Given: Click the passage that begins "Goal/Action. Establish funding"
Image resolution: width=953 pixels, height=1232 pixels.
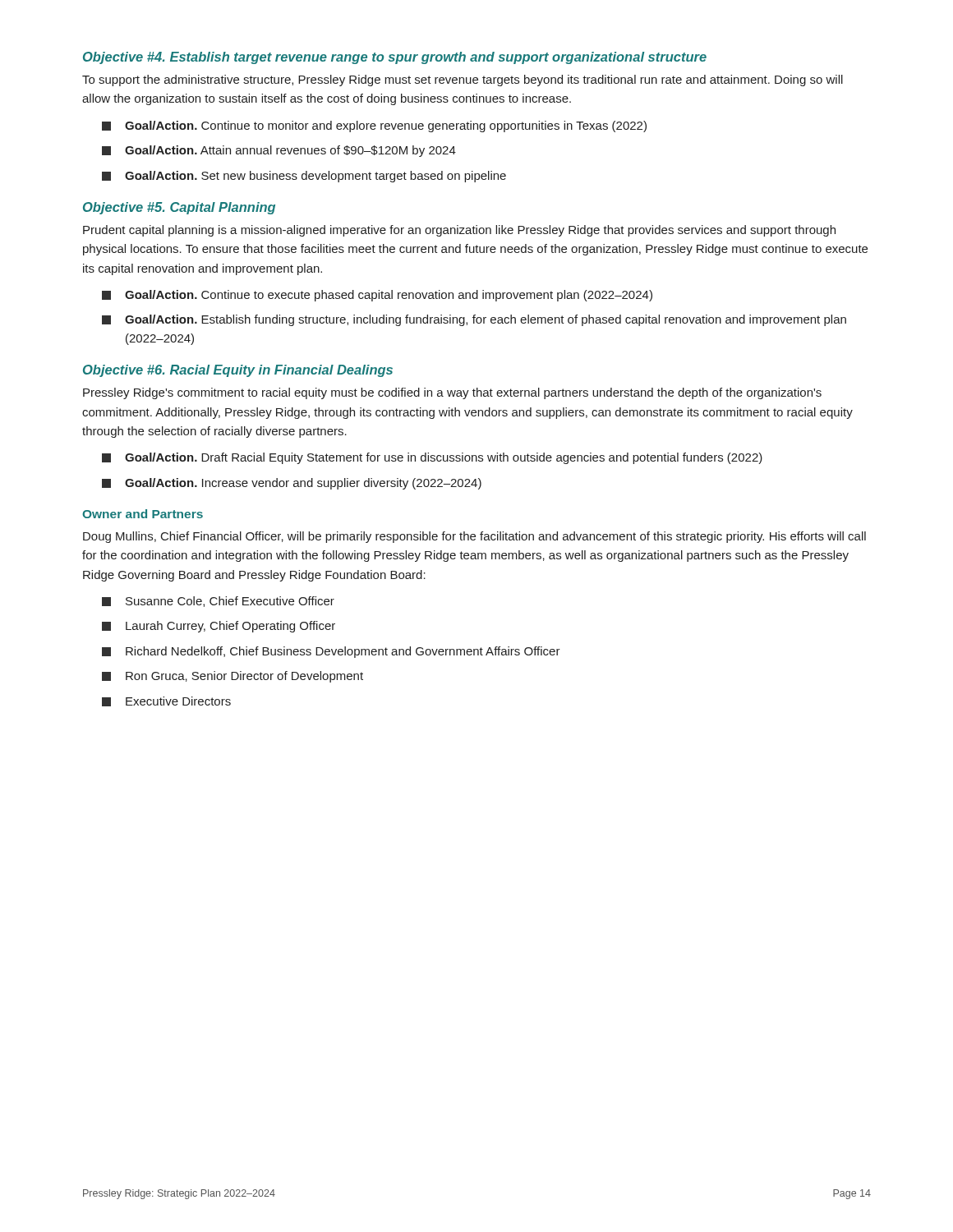Looking at the screenshot, I should [x=486, y=329].
